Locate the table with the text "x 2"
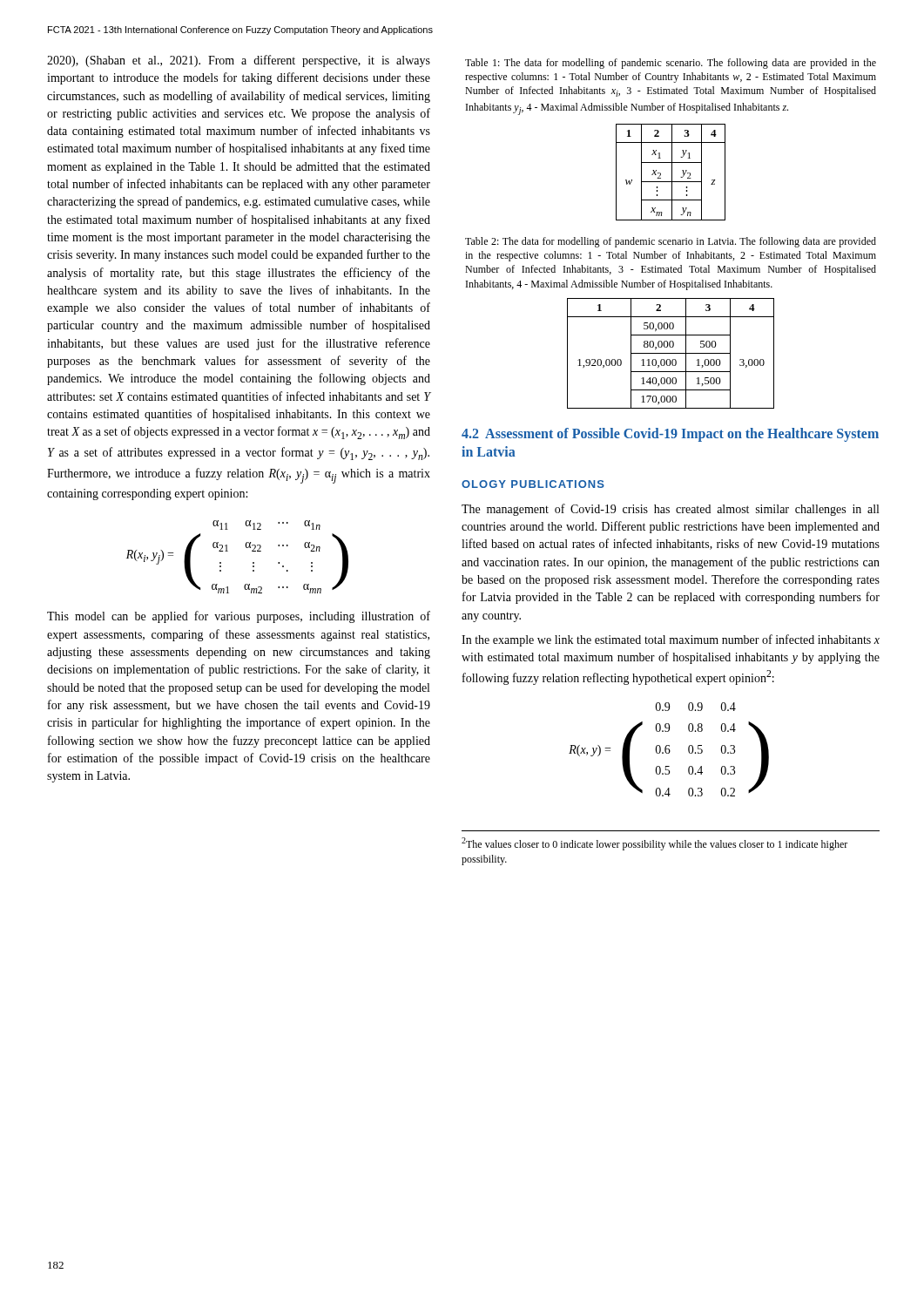Image resolution: width=924 pixels, height=1307 pixels. [671, 172]
